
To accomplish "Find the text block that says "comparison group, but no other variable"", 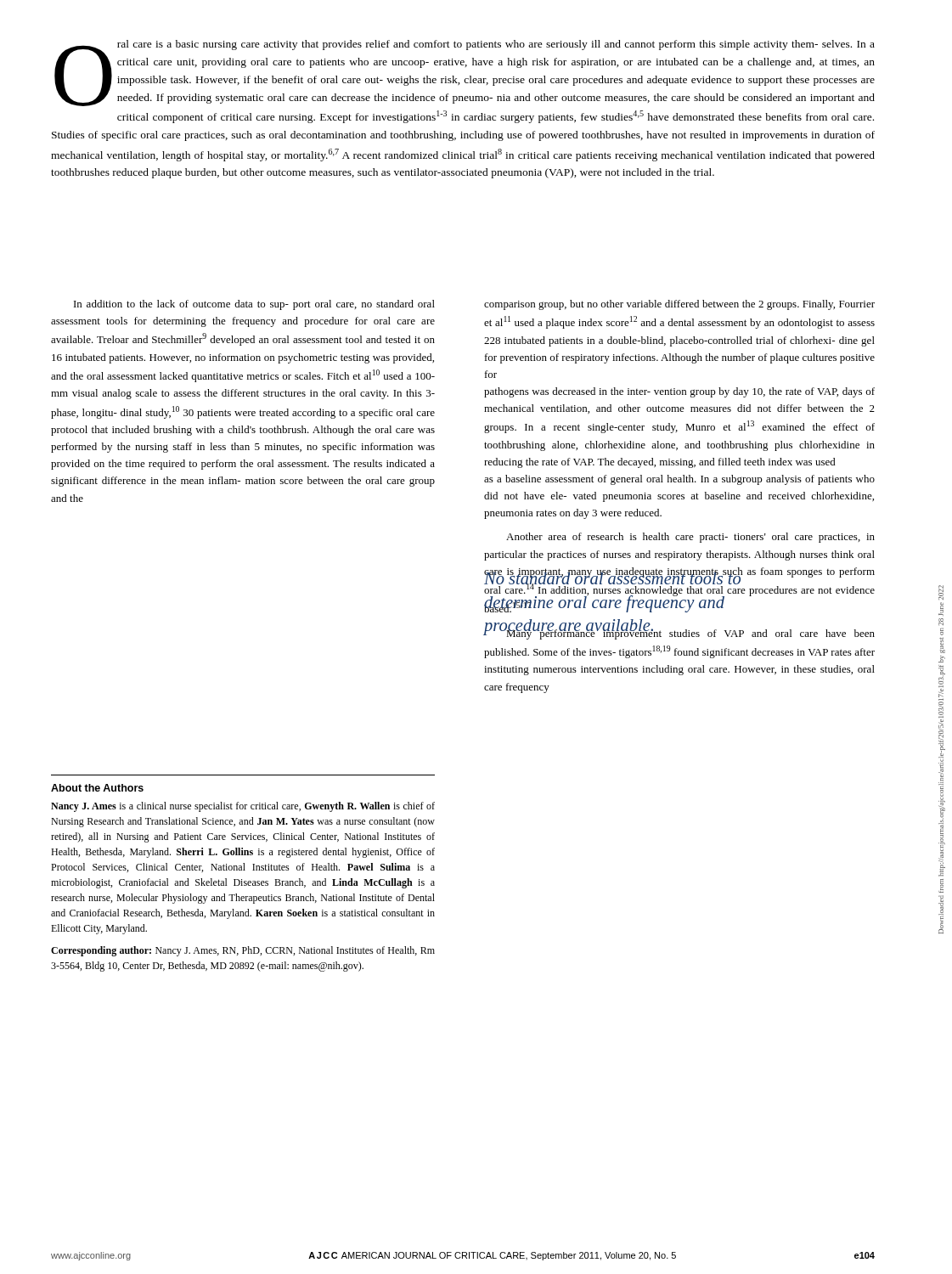I will (x=679, y=495).
